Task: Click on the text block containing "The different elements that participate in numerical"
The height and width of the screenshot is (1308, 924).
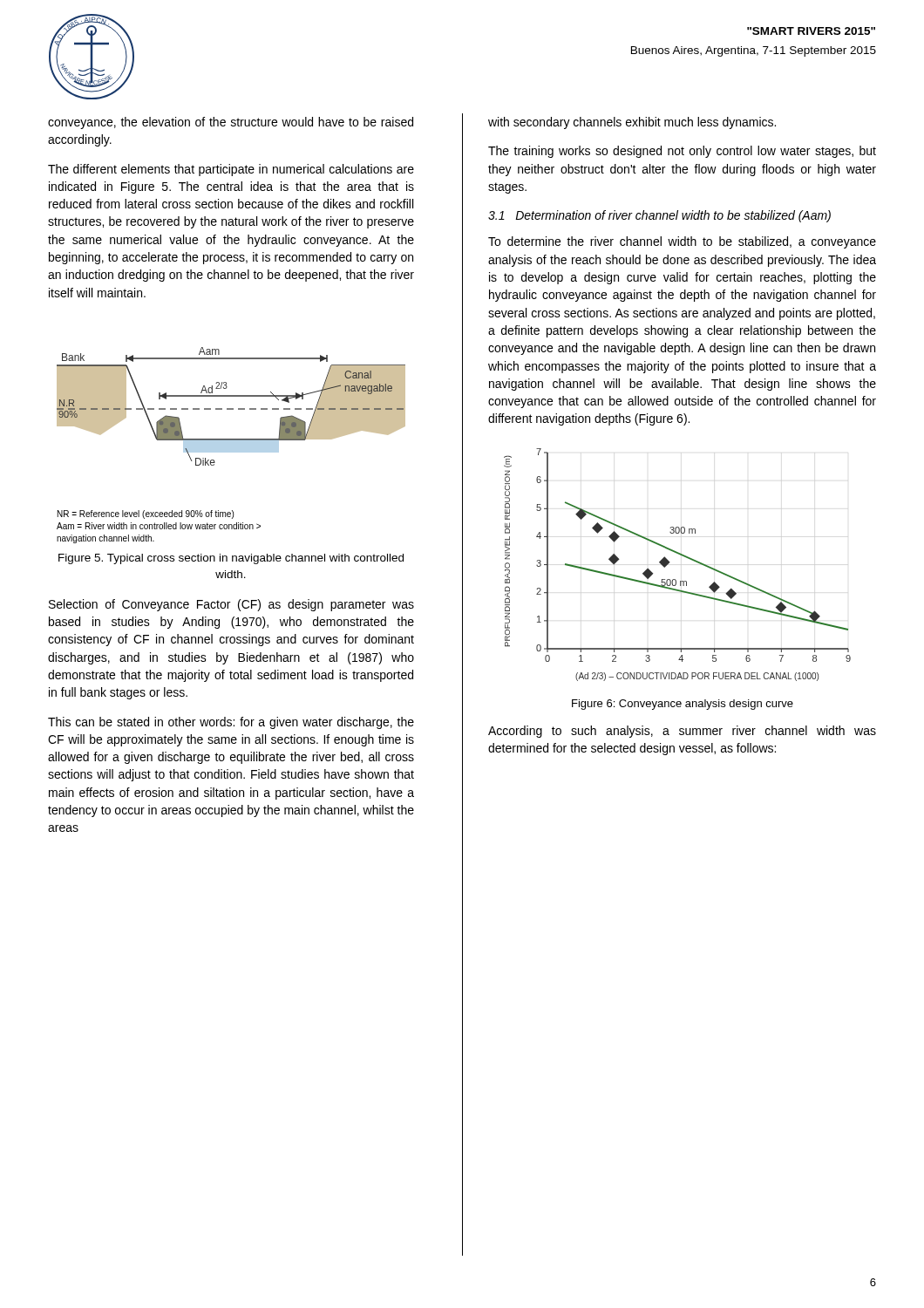Action: [x=231, y=231]
